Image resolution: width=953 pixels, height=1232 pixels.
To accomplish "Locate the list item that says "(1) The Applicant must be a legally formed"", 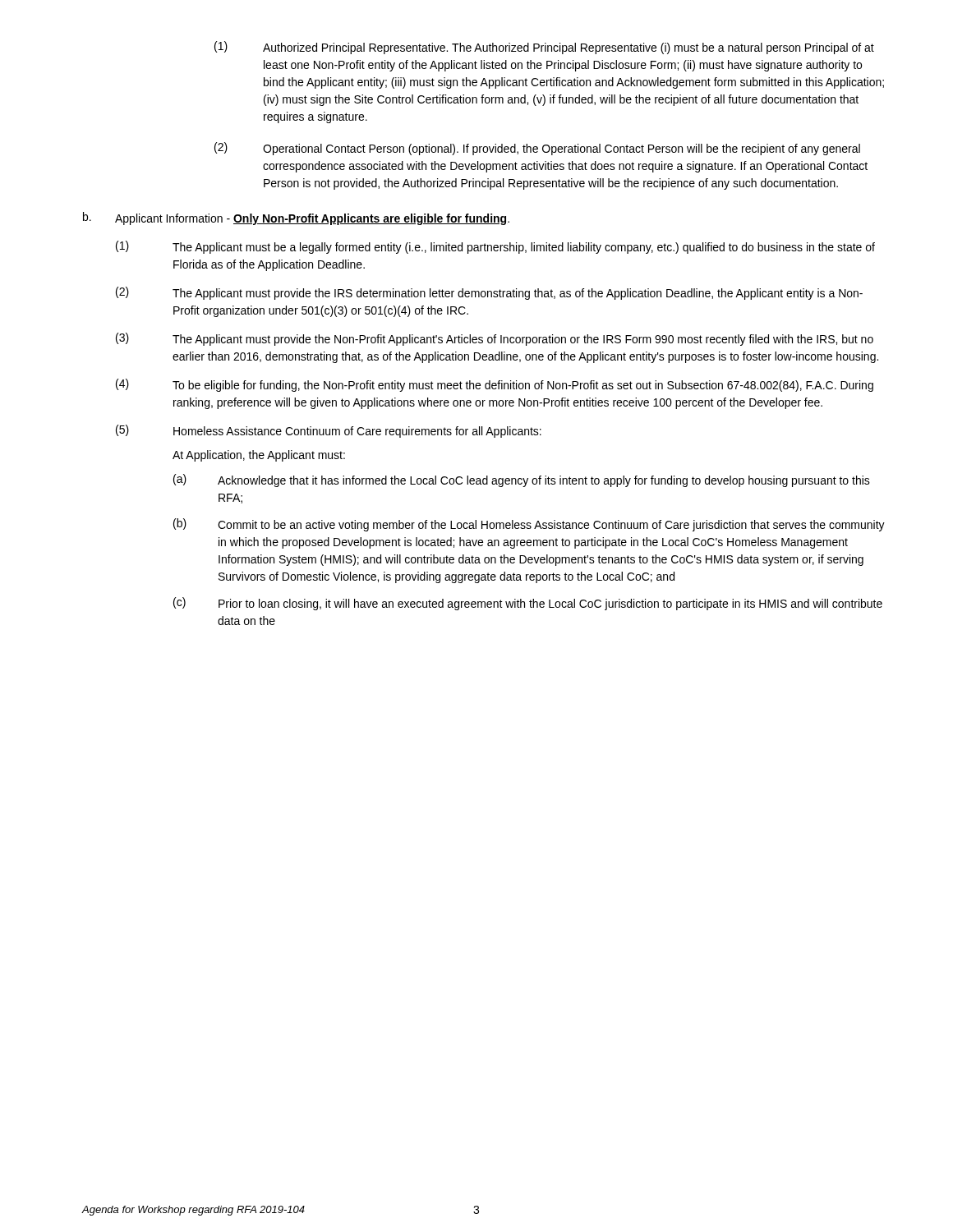I will point(501,256).
